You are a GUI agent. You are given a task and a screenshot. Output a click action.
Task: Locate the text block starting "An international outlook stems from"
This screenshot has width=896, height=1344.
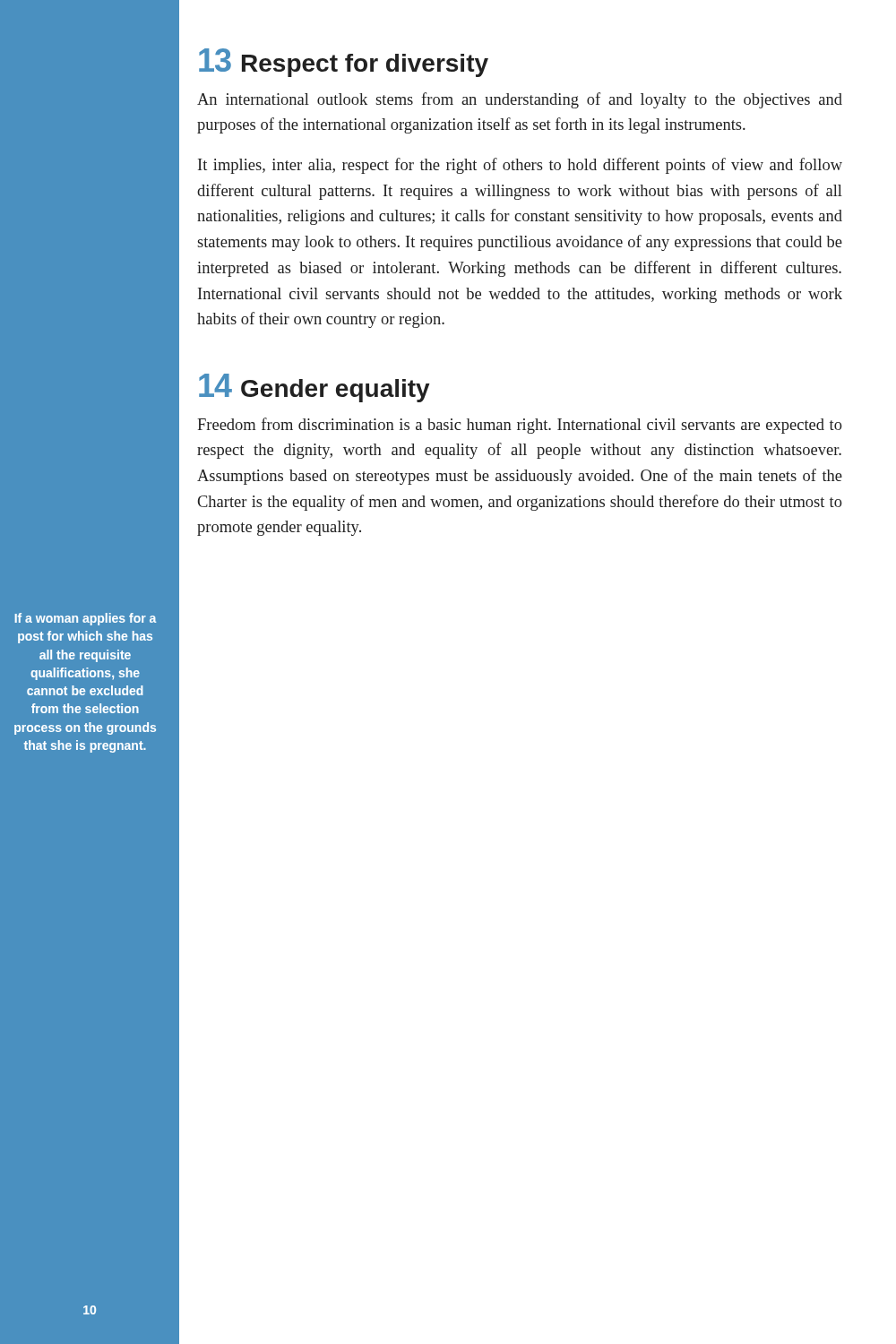point(520,112)
